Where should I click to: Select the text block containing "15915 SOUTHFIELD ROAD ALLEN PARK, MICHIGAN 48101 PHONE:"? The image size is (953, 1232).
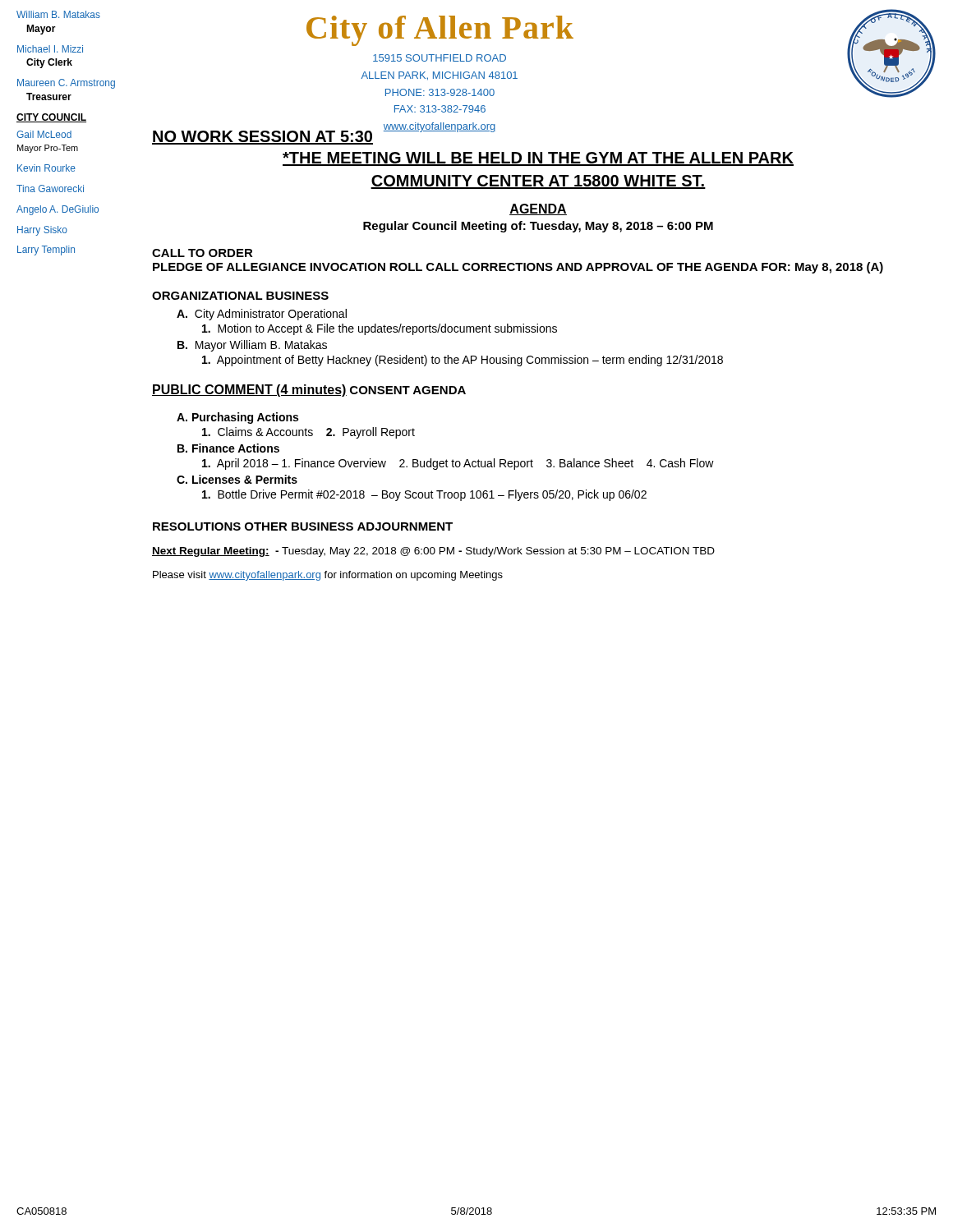pos(440,92)
